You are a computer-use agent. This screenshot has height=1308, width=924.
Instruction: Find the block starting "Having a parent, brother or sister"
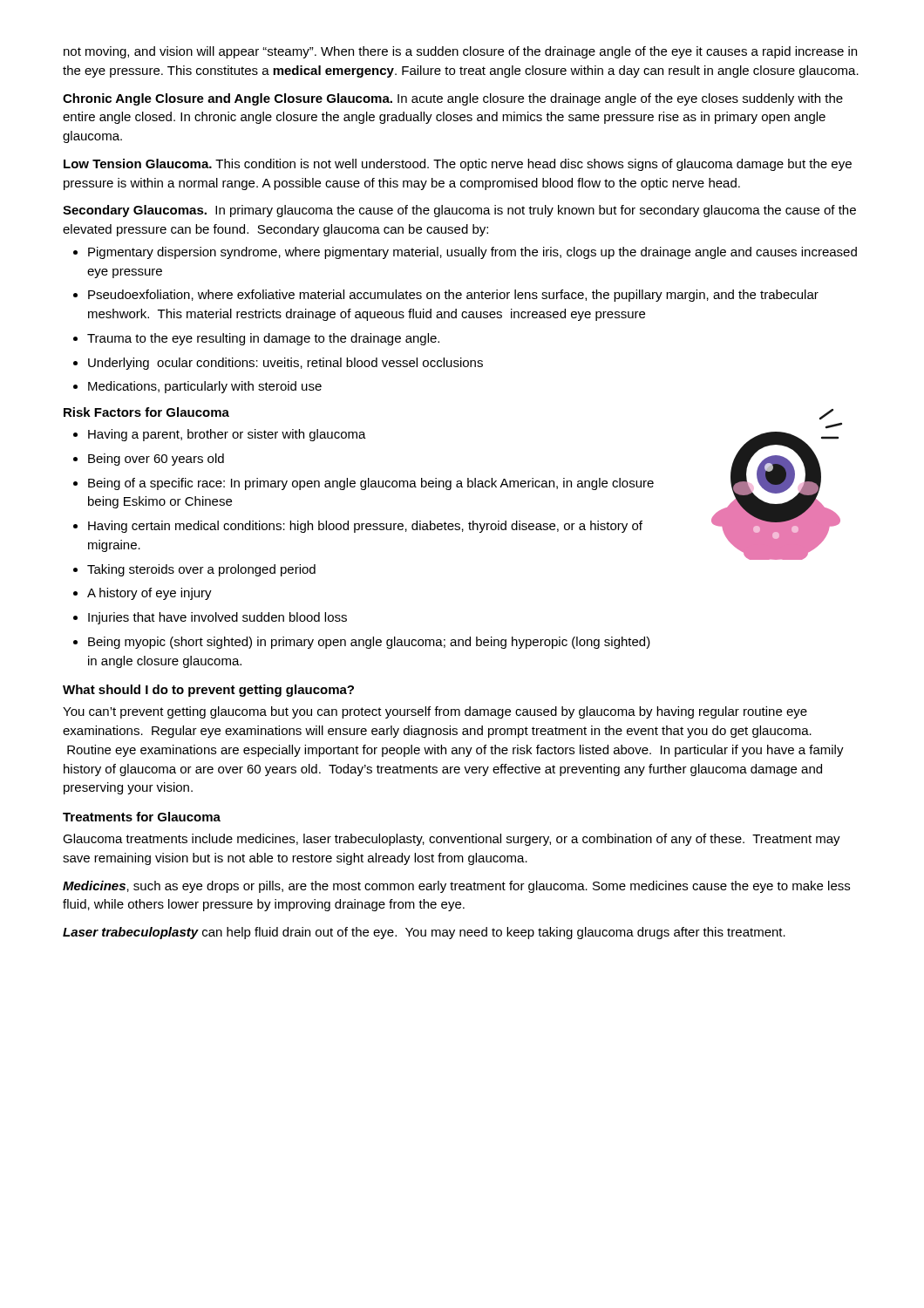(x=226, y=434)
